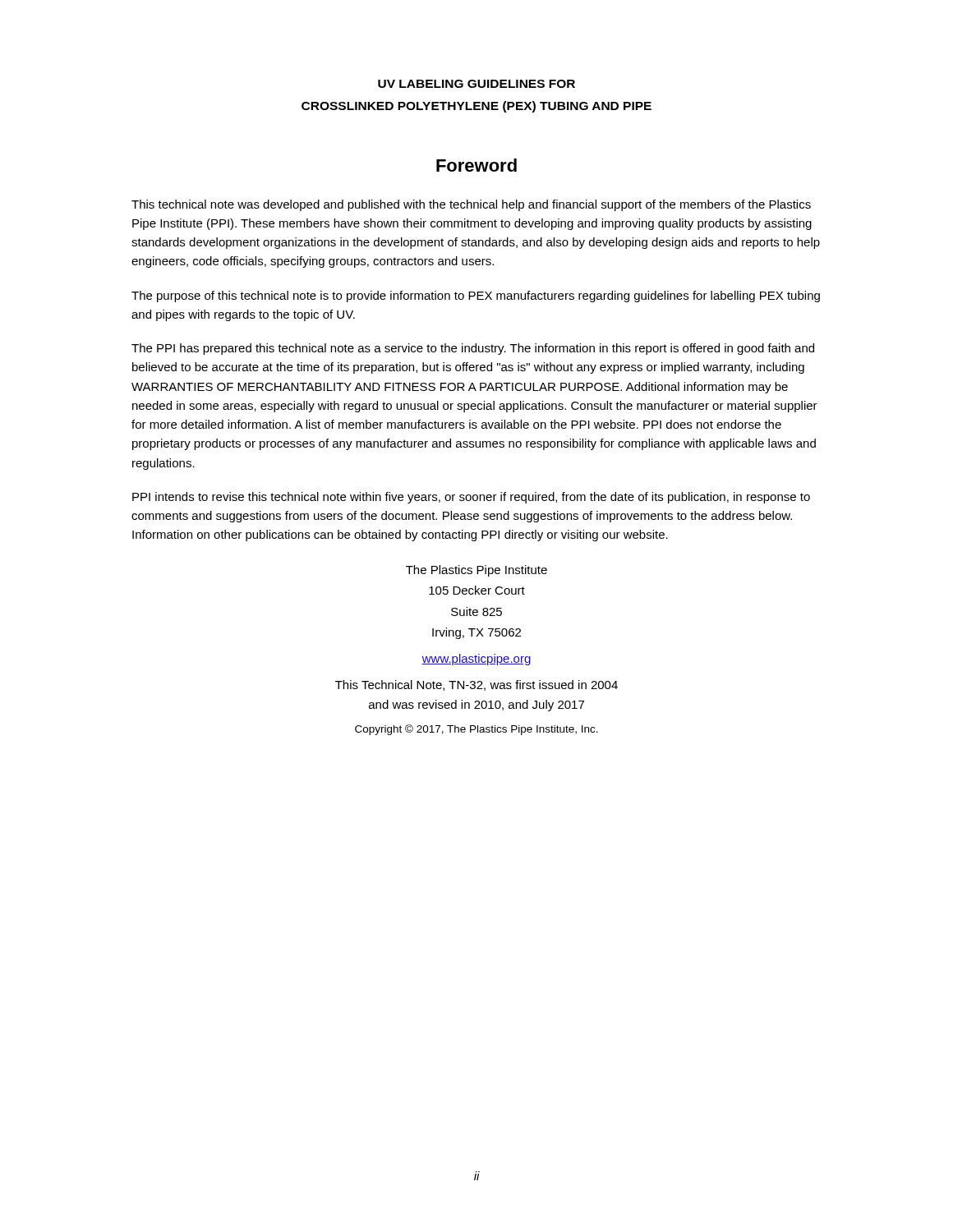953x1232 pixels.
Task: Select the title that reads "UV LABELING GUIDELINES"
Action: pyautogui.click(x=476, y=95)
